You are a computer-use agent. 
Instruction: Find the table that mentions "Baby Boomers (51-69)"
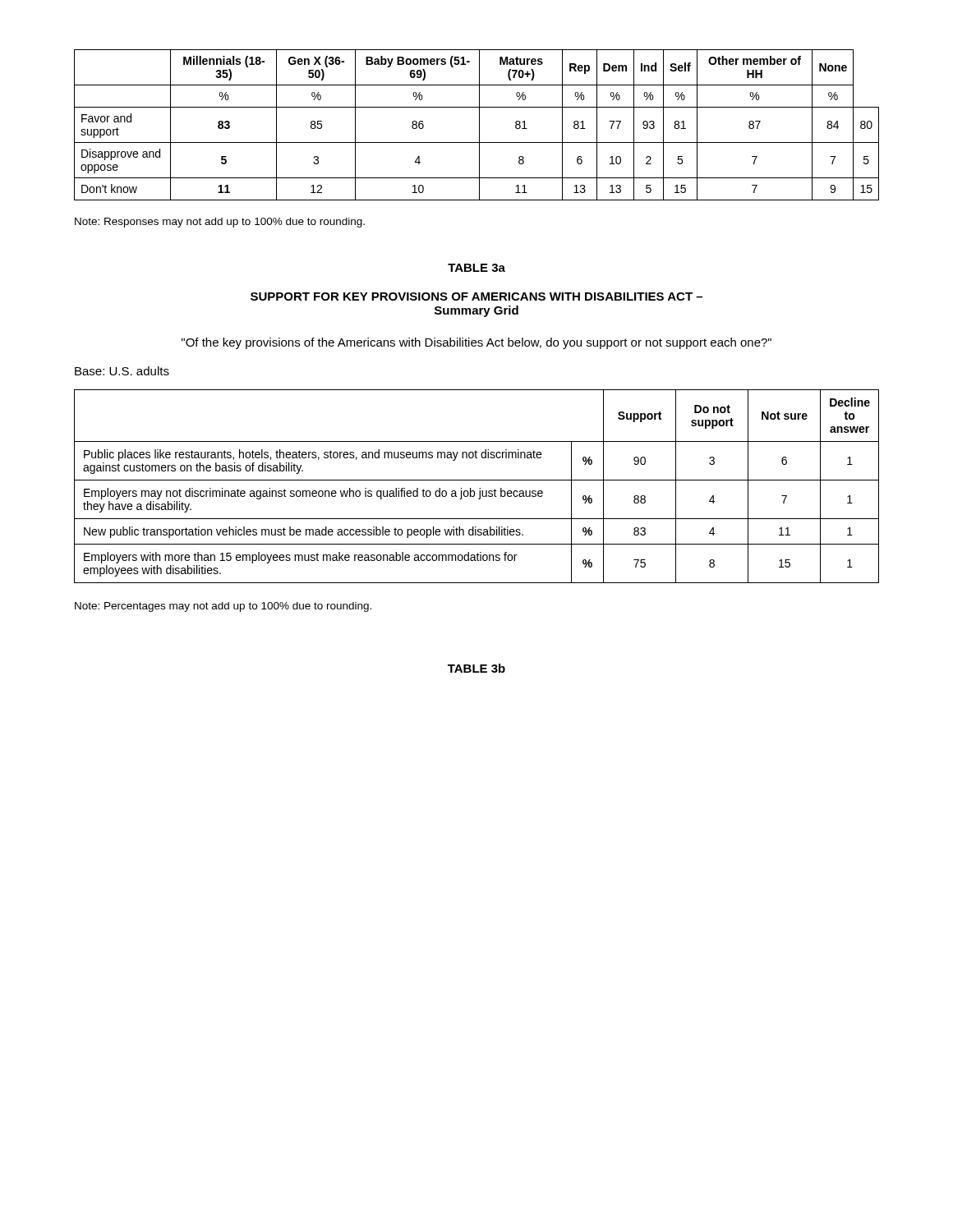(476, 125)
